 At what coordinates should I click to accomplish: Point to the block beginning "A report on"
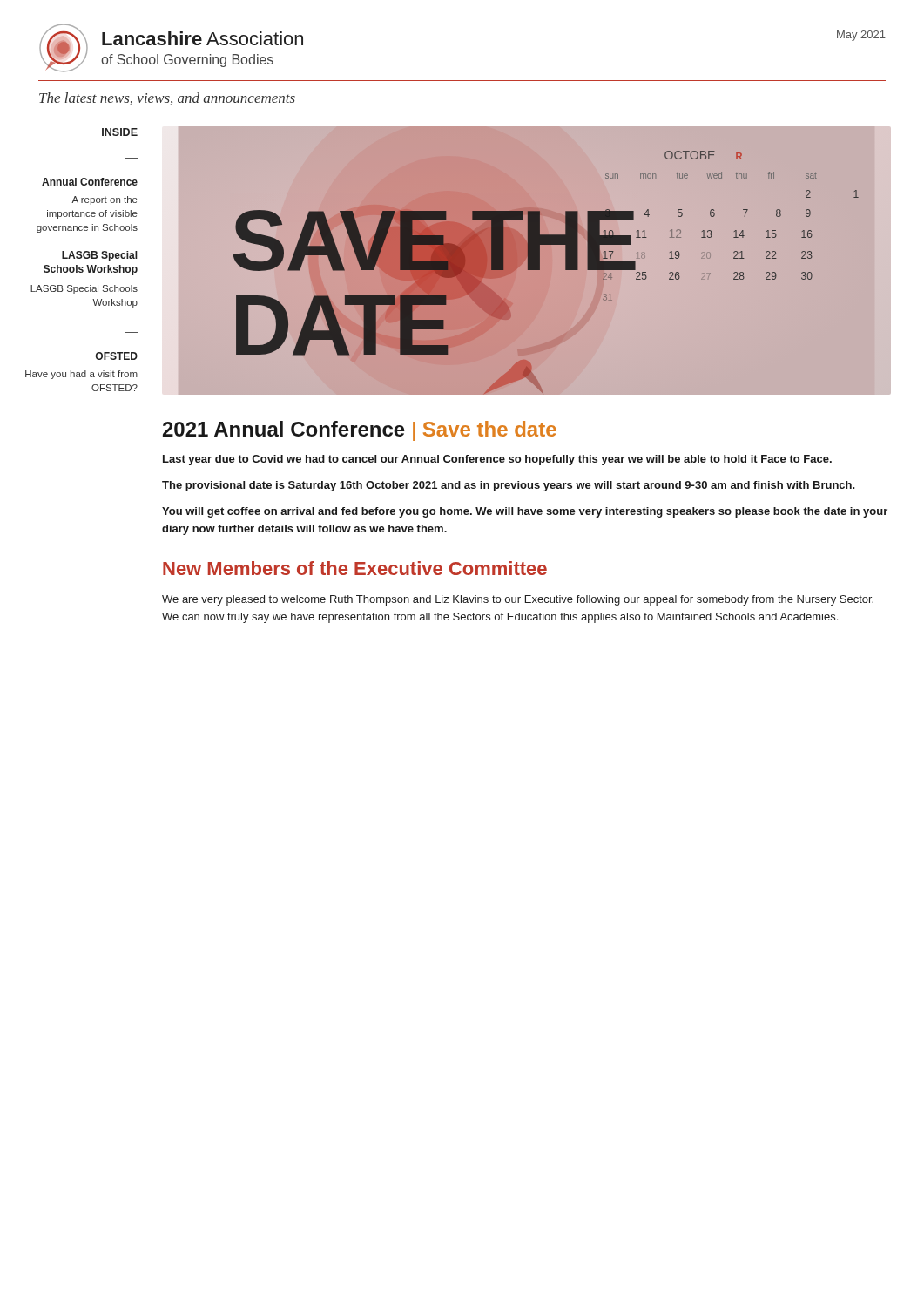[87, 214]
